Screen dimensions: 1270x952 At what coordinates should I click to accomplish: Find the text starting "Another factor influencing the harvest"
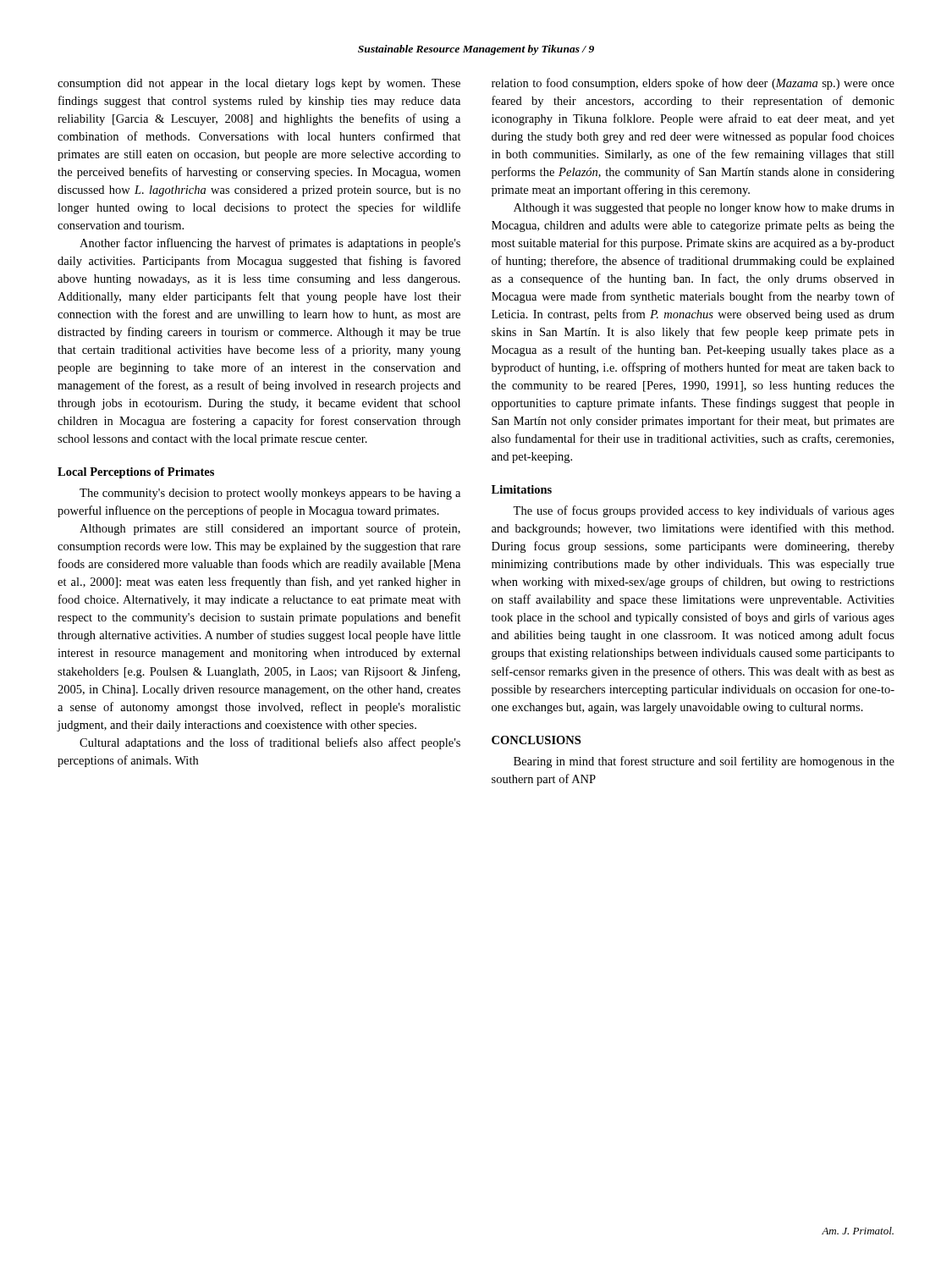click(259, 341)
